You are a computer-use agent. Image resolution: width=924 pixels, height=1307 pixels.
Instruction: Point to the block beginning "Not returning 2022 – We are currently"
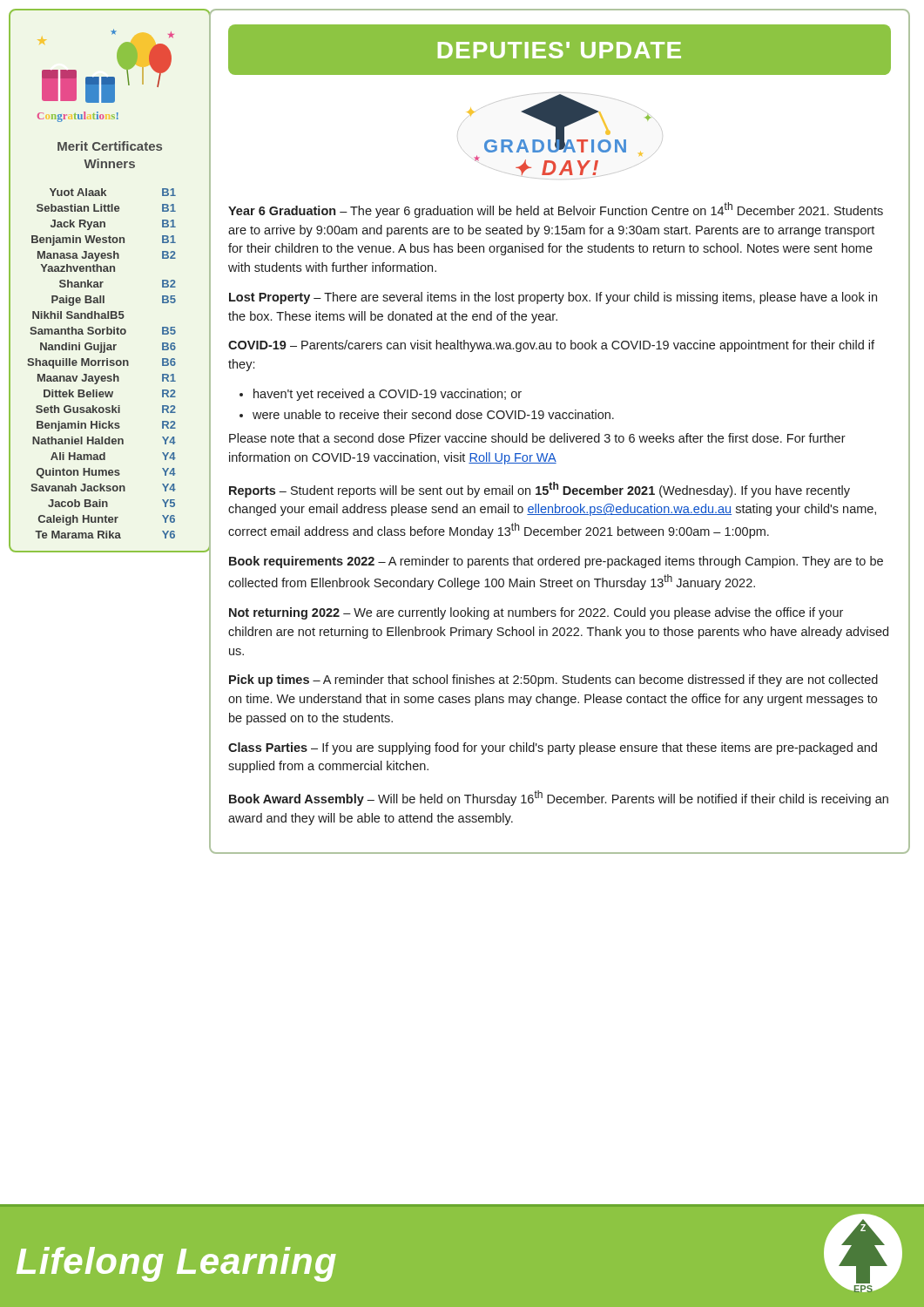(560, 632)
